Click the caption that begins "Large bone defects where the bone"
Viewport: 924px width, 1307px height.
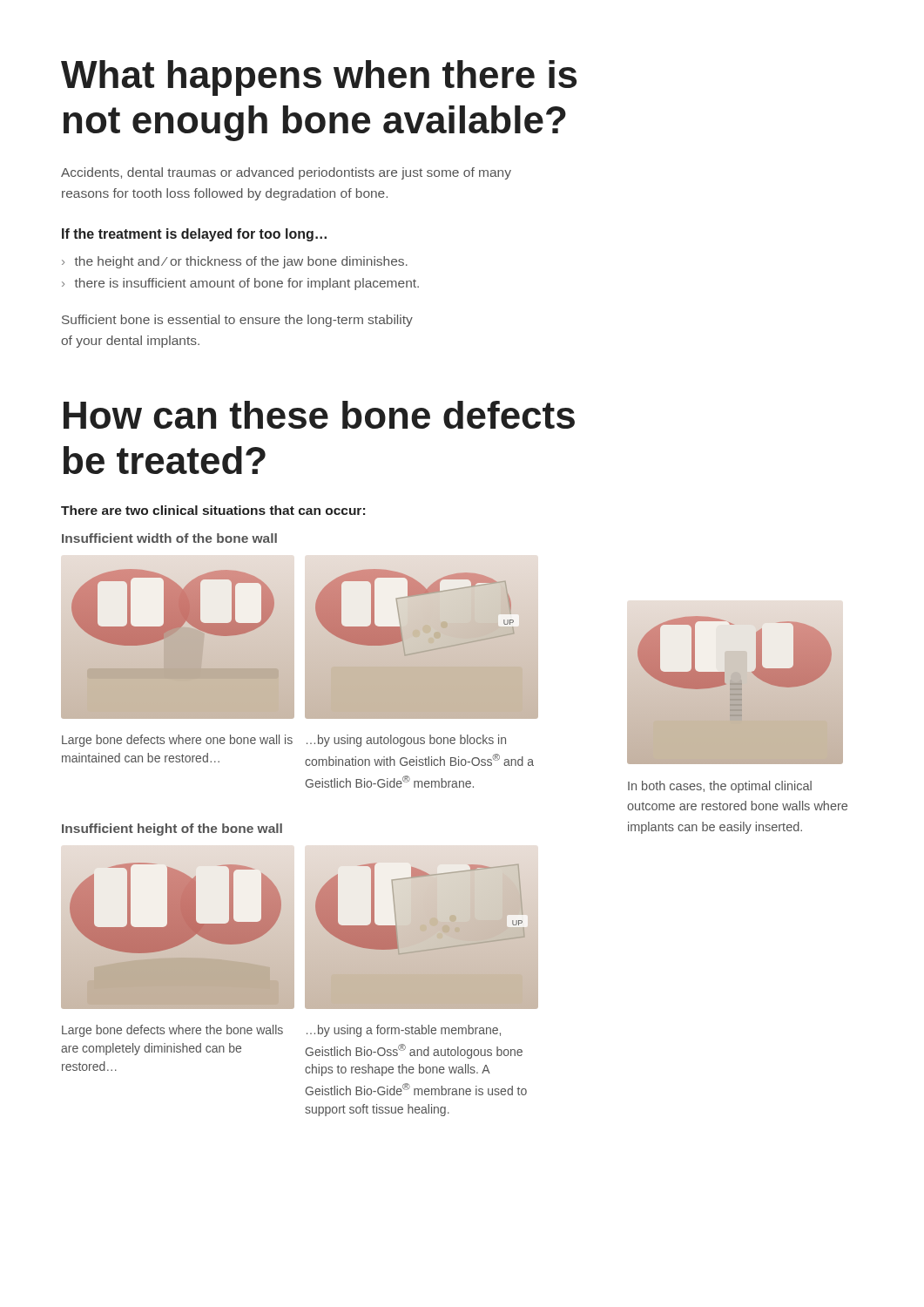pyautogui.click(x=172, y=1048)
